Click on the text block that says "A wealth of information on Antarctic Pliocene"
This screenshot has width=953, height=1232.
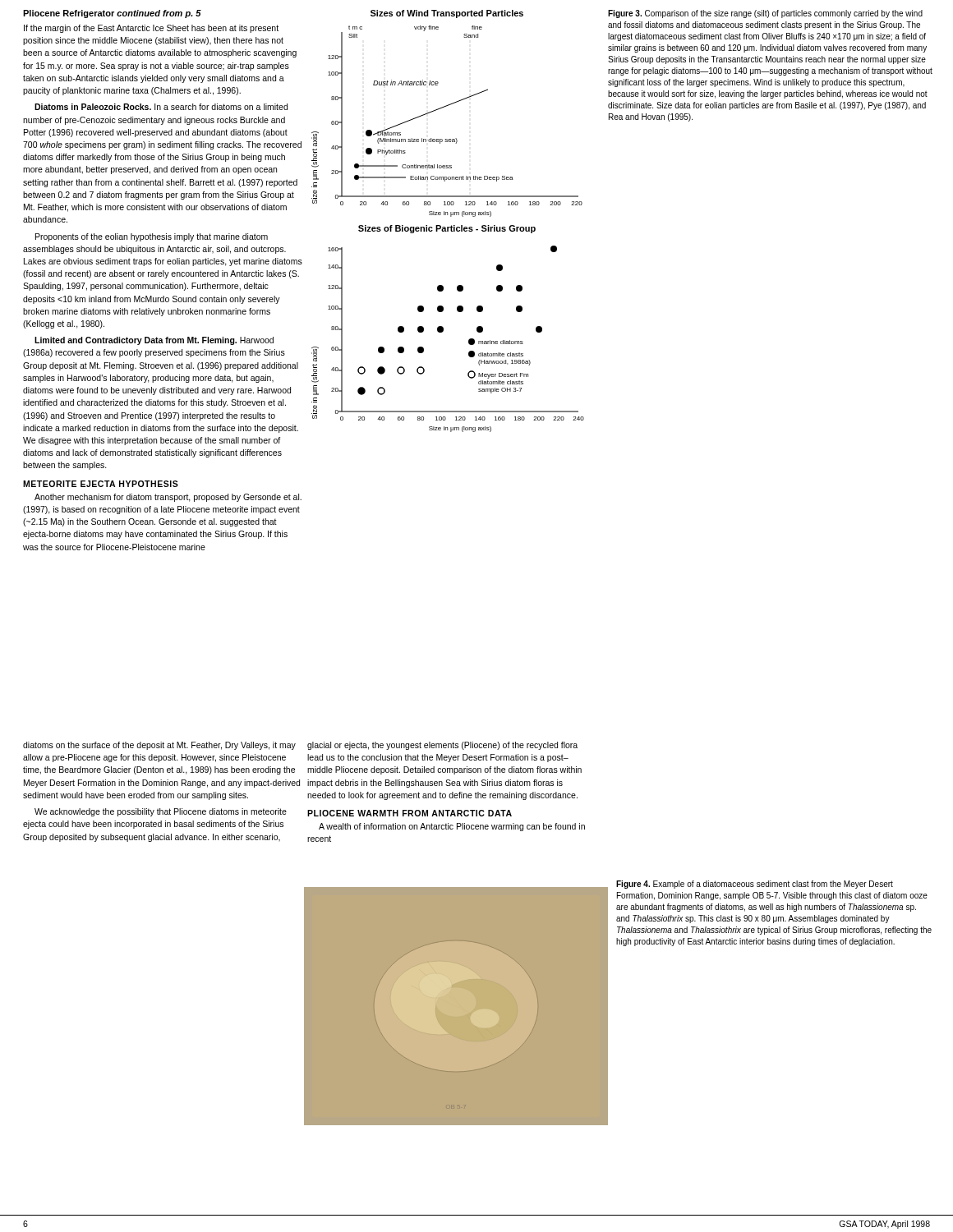pyautogui.click(x=447, y=833)
